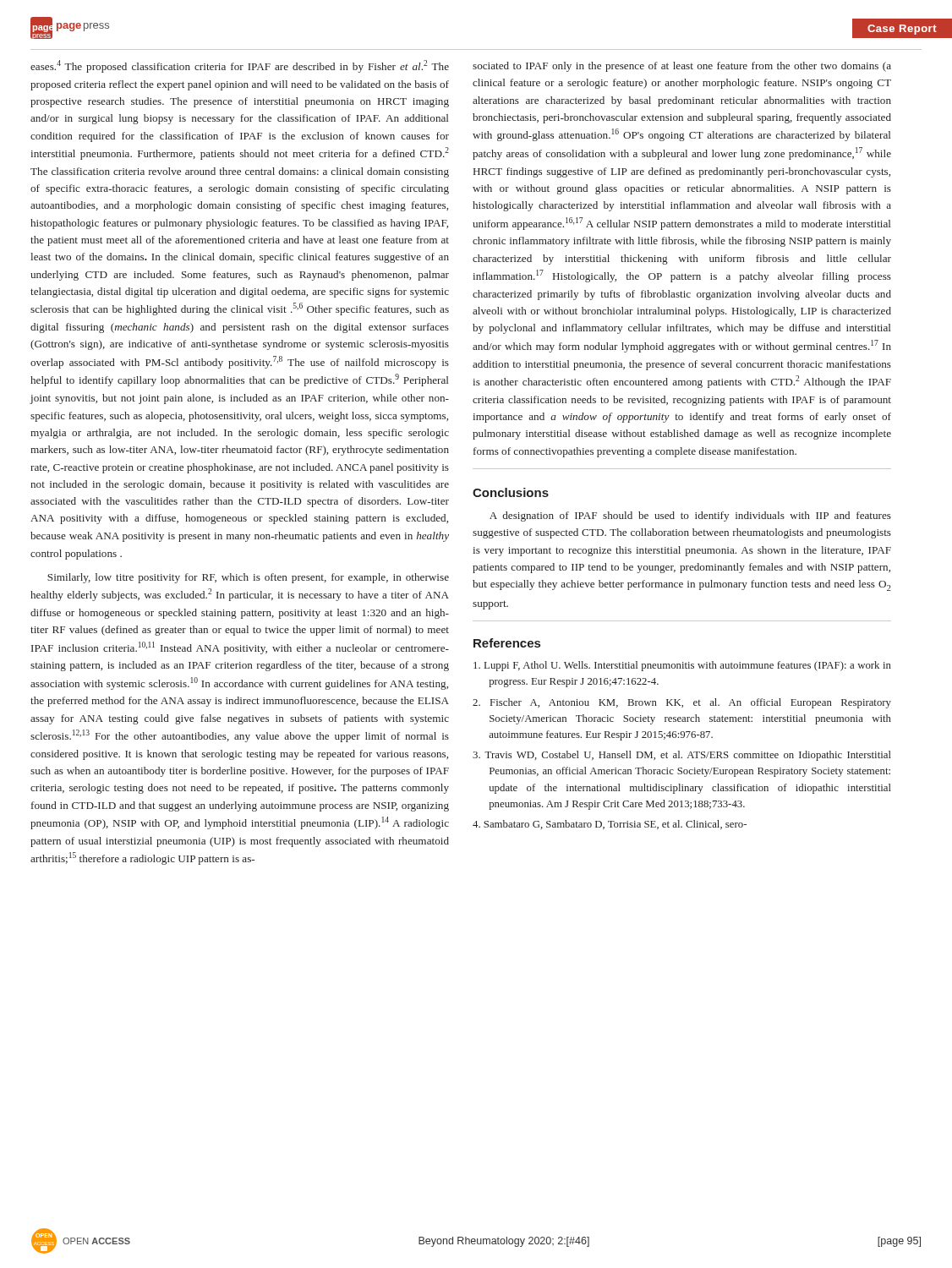
Task: Find the element starting "3. Travis WD, Costabel"
Action: pyautogui.click(x=682, y=779)
